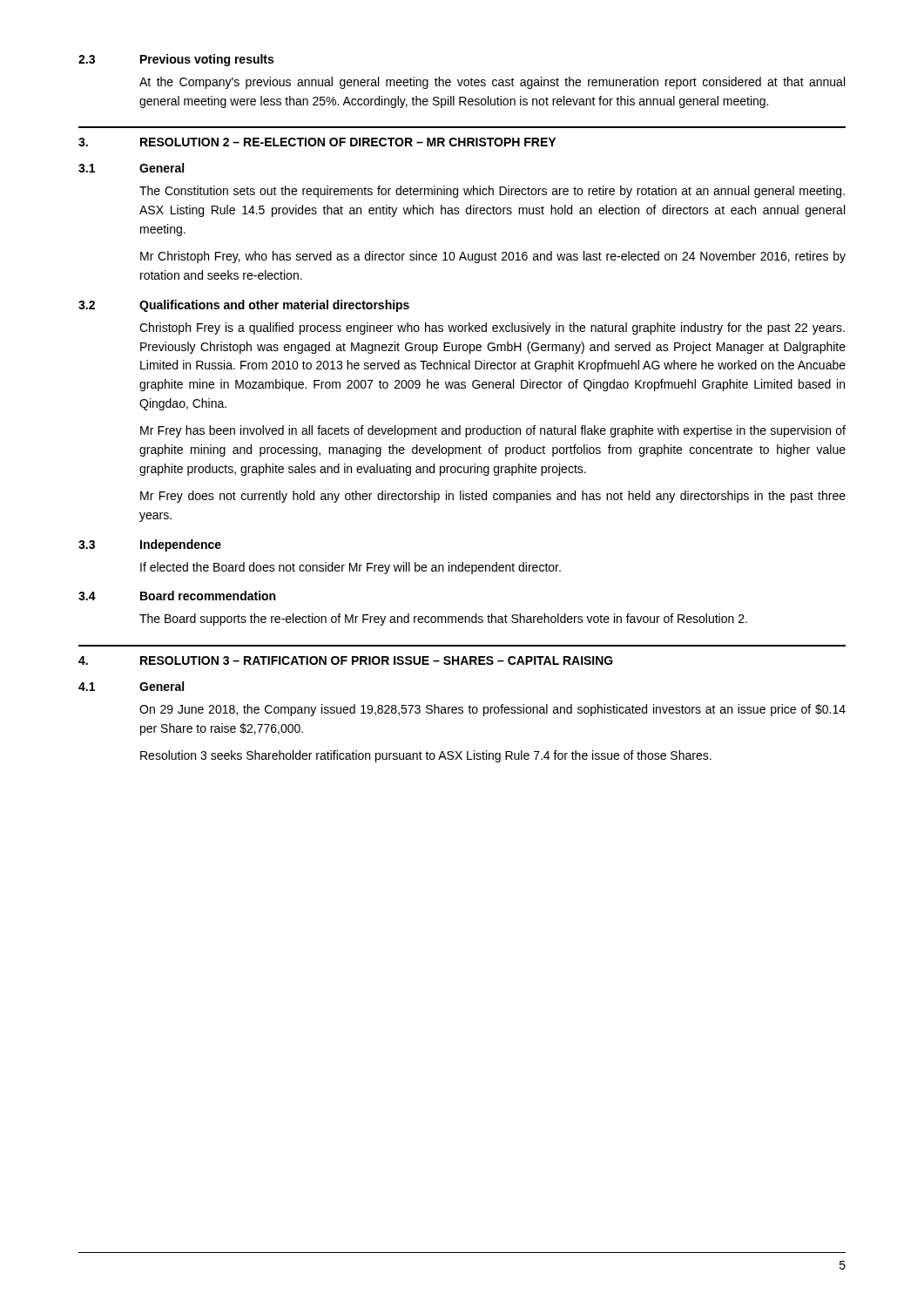Locate the text block starting "Christoph Frey is a qualified process"
924x1307 pixels.
pos(492,365)
